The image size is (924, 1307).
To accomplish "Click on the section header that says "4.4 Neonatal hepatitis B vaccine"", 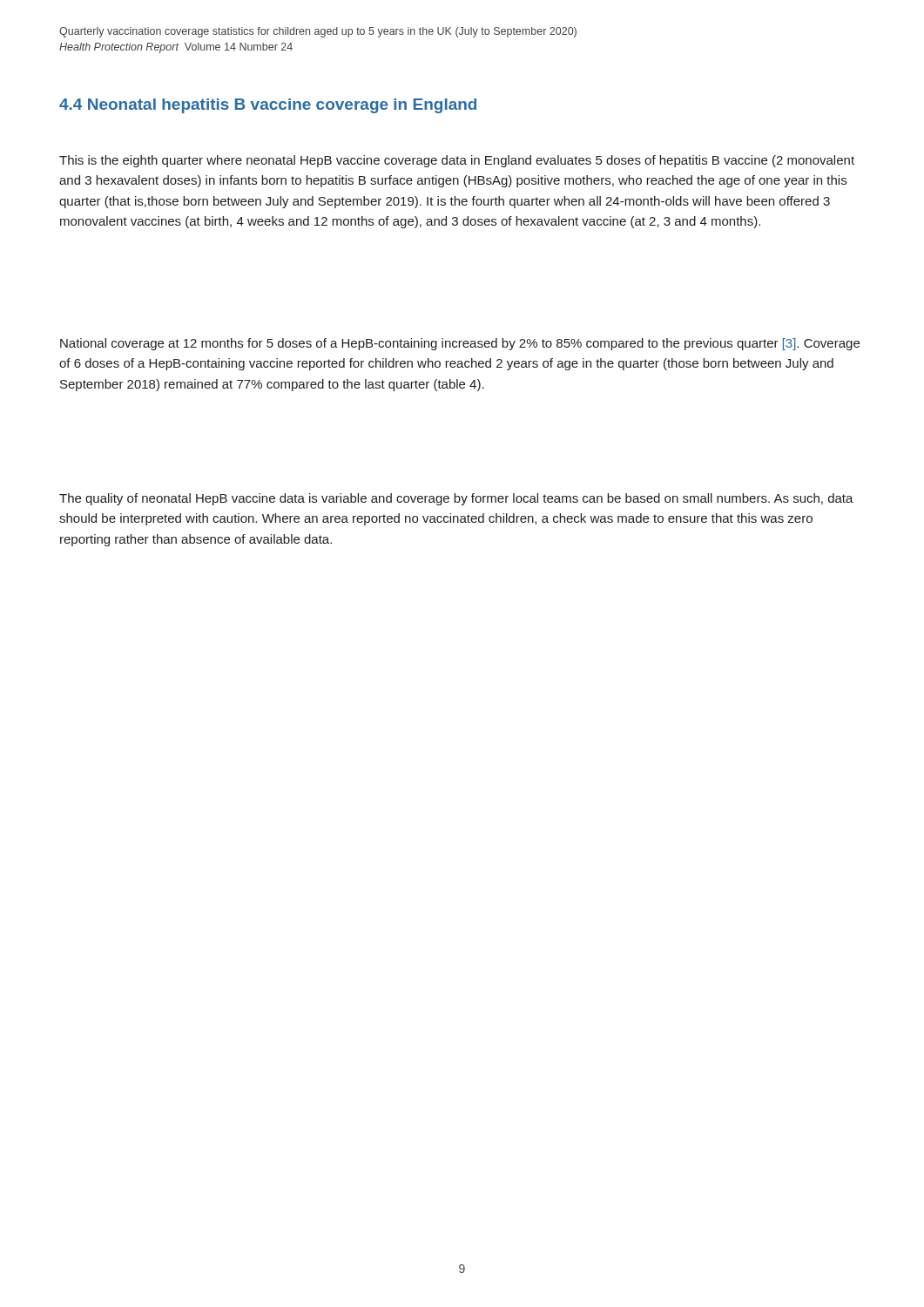I will point(462,105).
